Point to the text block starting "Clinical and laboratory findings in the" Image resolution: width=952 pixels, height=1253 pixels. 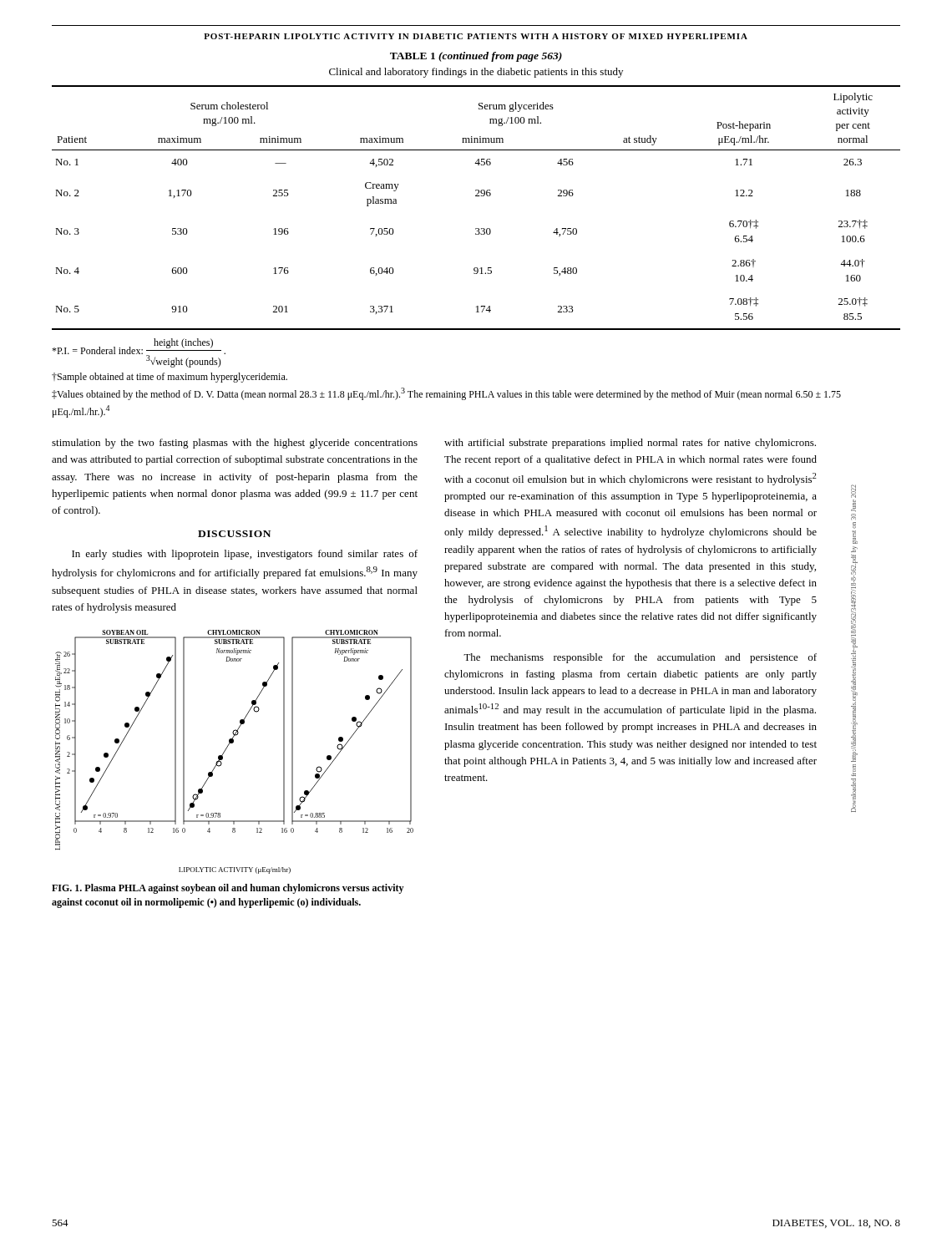click(476, 71)
